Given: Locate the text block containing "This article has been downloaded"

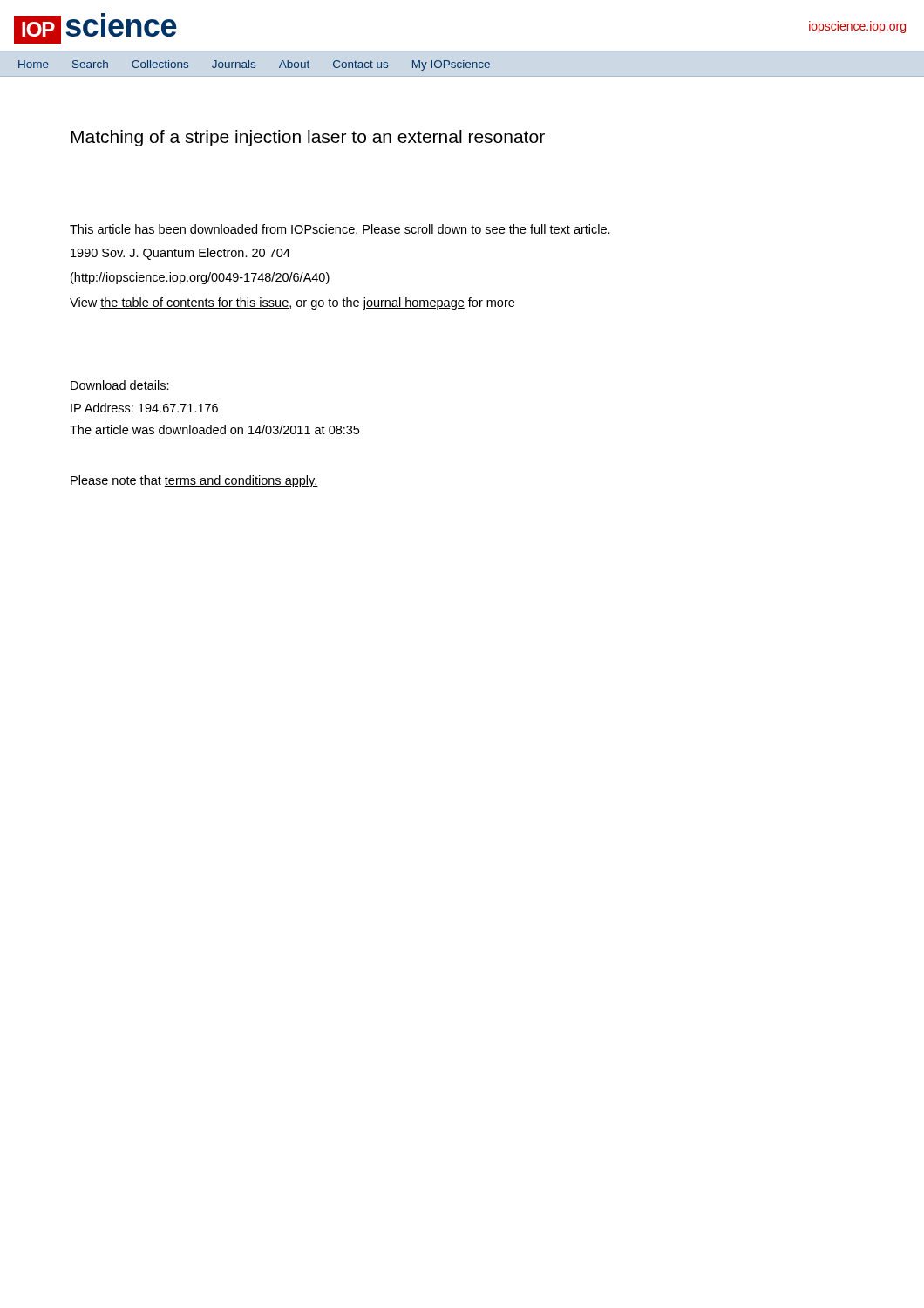Looking at the screenshot, I should [x=340, y=229].
